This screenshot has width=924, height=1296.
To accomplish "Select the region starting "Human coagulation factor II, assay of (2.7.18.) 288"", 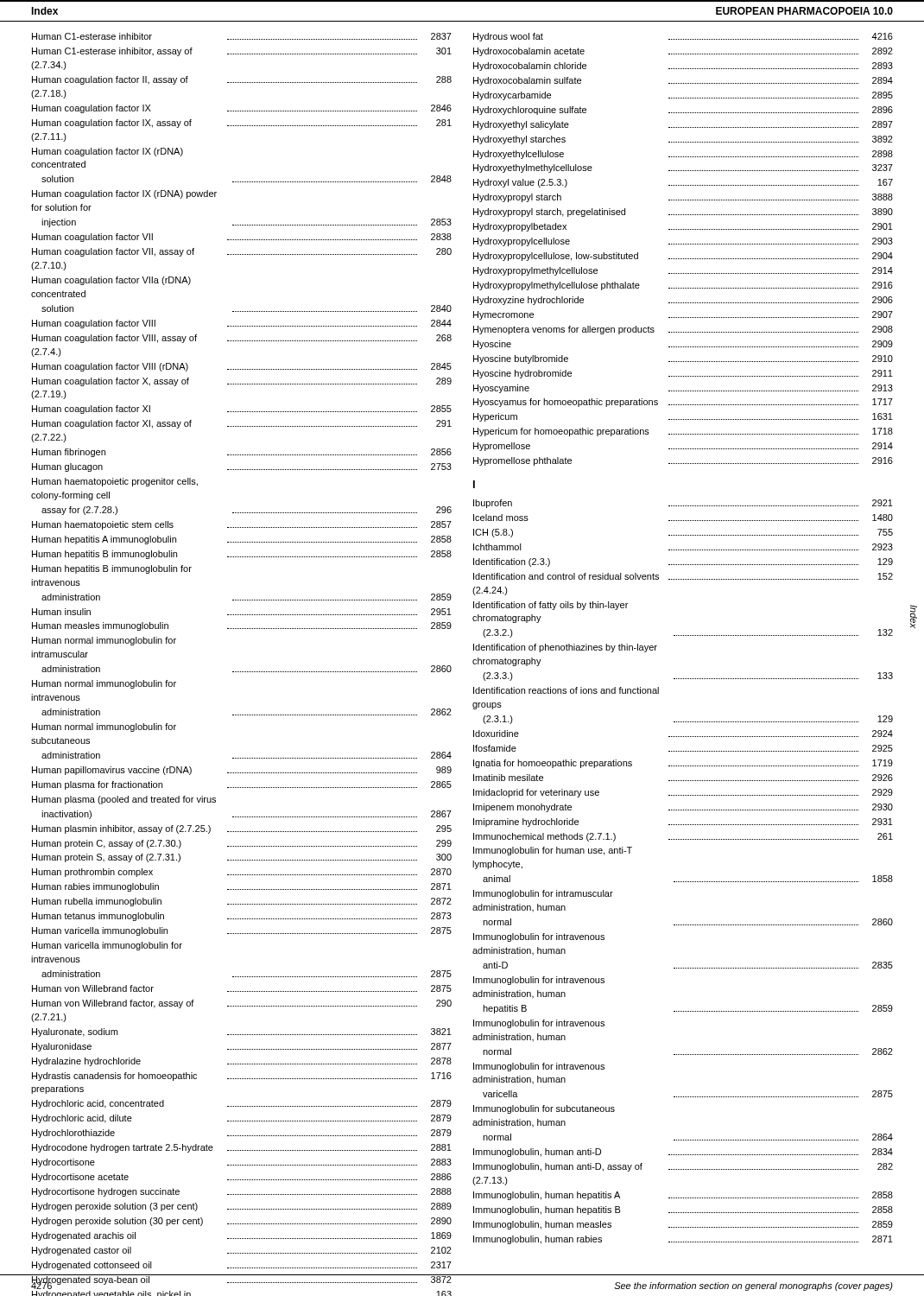I will coord(241,87).
